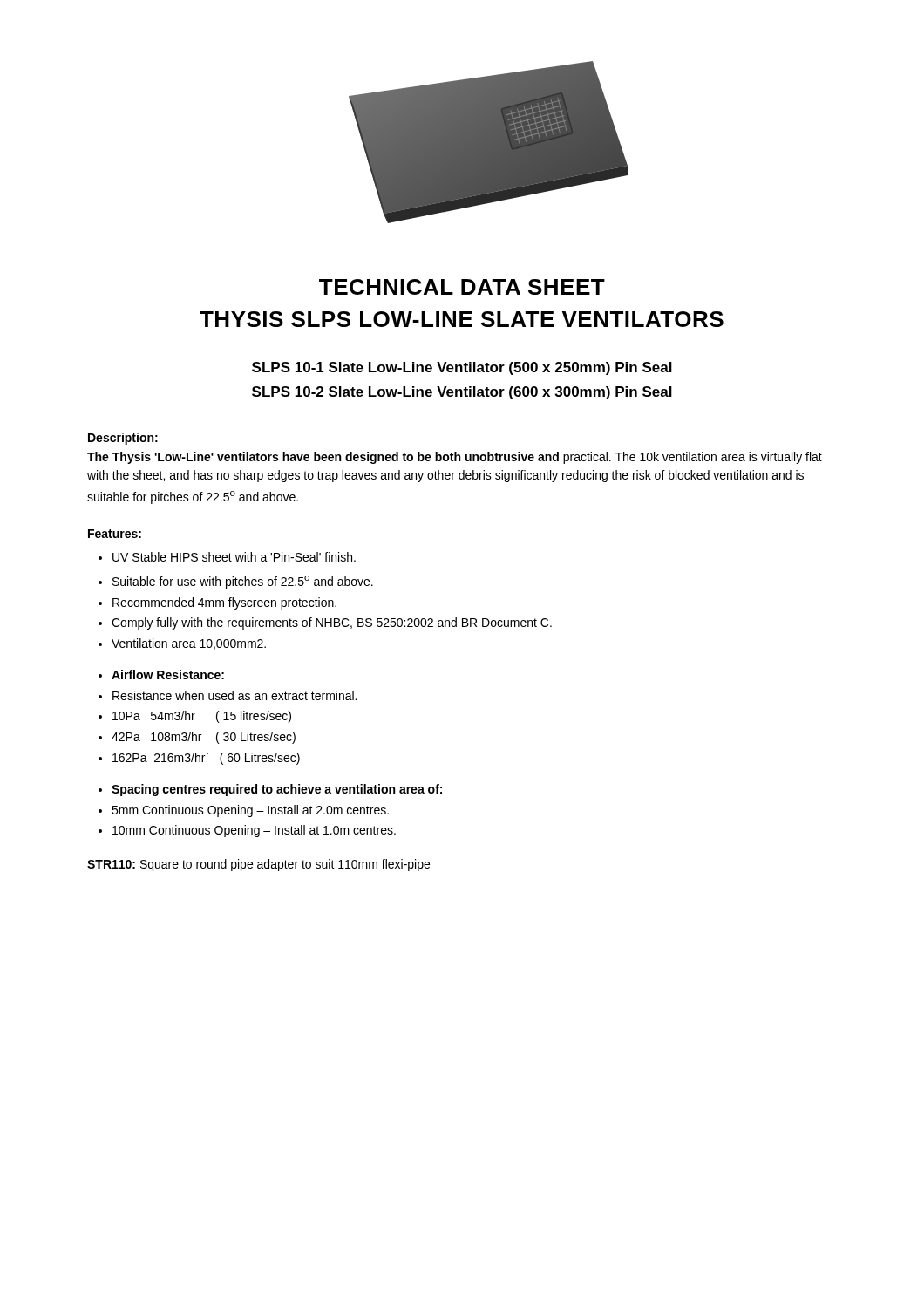The height and width of the screenshot is (1308, 924).
Task: Where does it say "Ventilation area 10,000mm2."?
Action: tap(182, 644)
